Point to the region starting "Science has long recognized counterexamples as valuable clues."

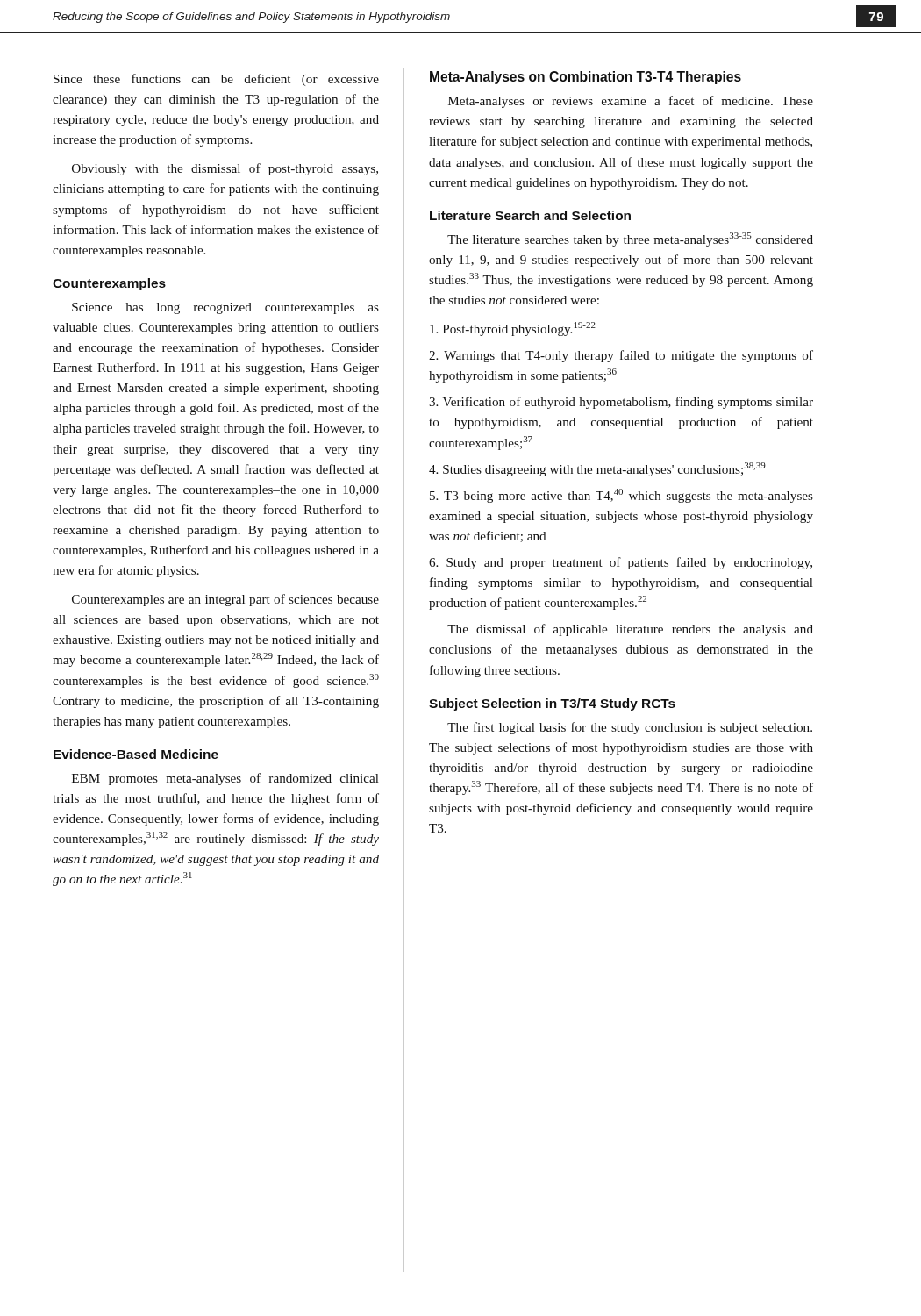tap(216, 514)
